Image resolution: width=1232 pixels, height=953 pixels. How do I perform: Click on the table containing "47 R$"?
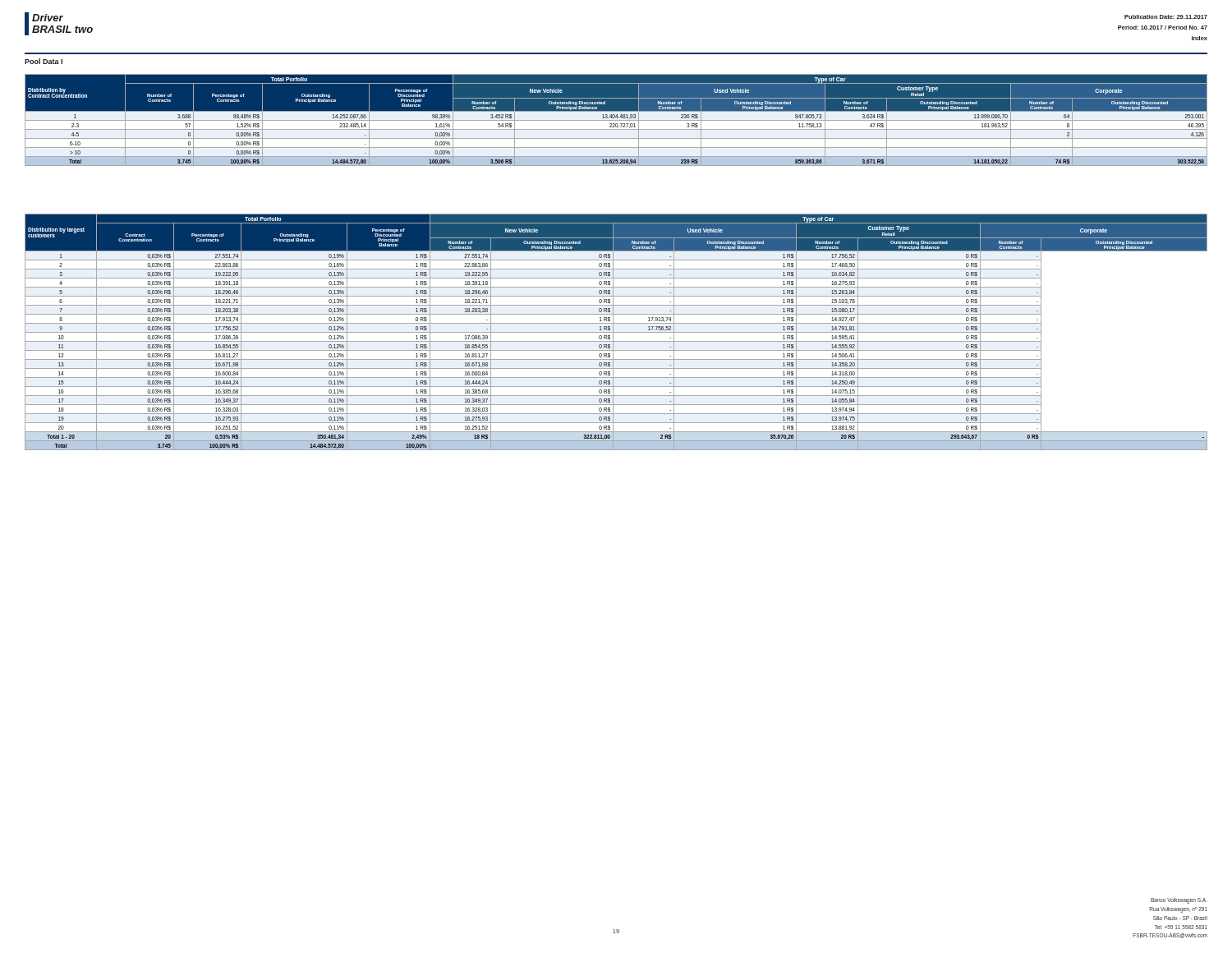pyautogui.click(x=616, y=120)
